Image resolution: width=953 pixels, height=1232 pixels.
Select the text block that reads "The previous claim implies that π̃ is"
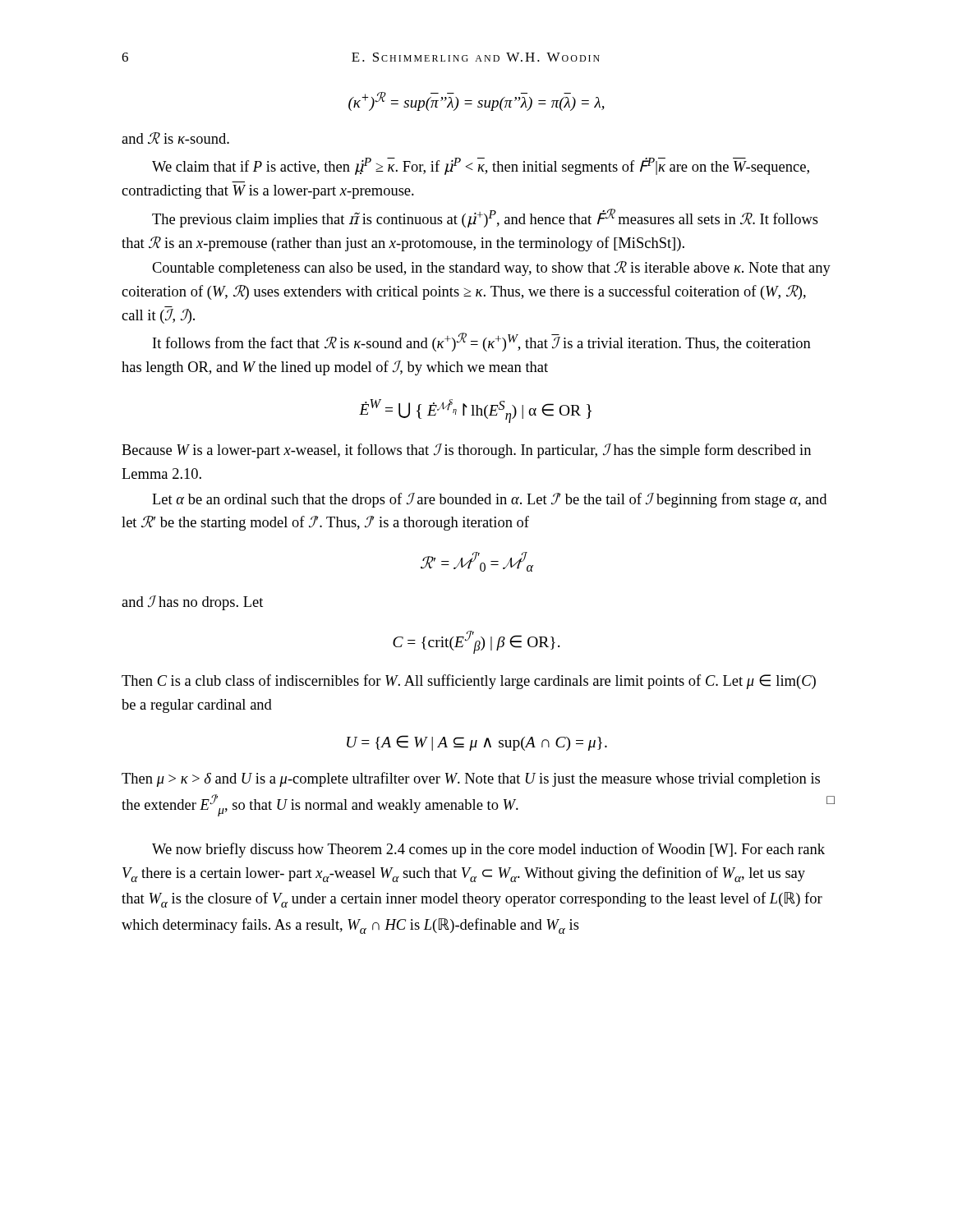(x=476, y=230)
